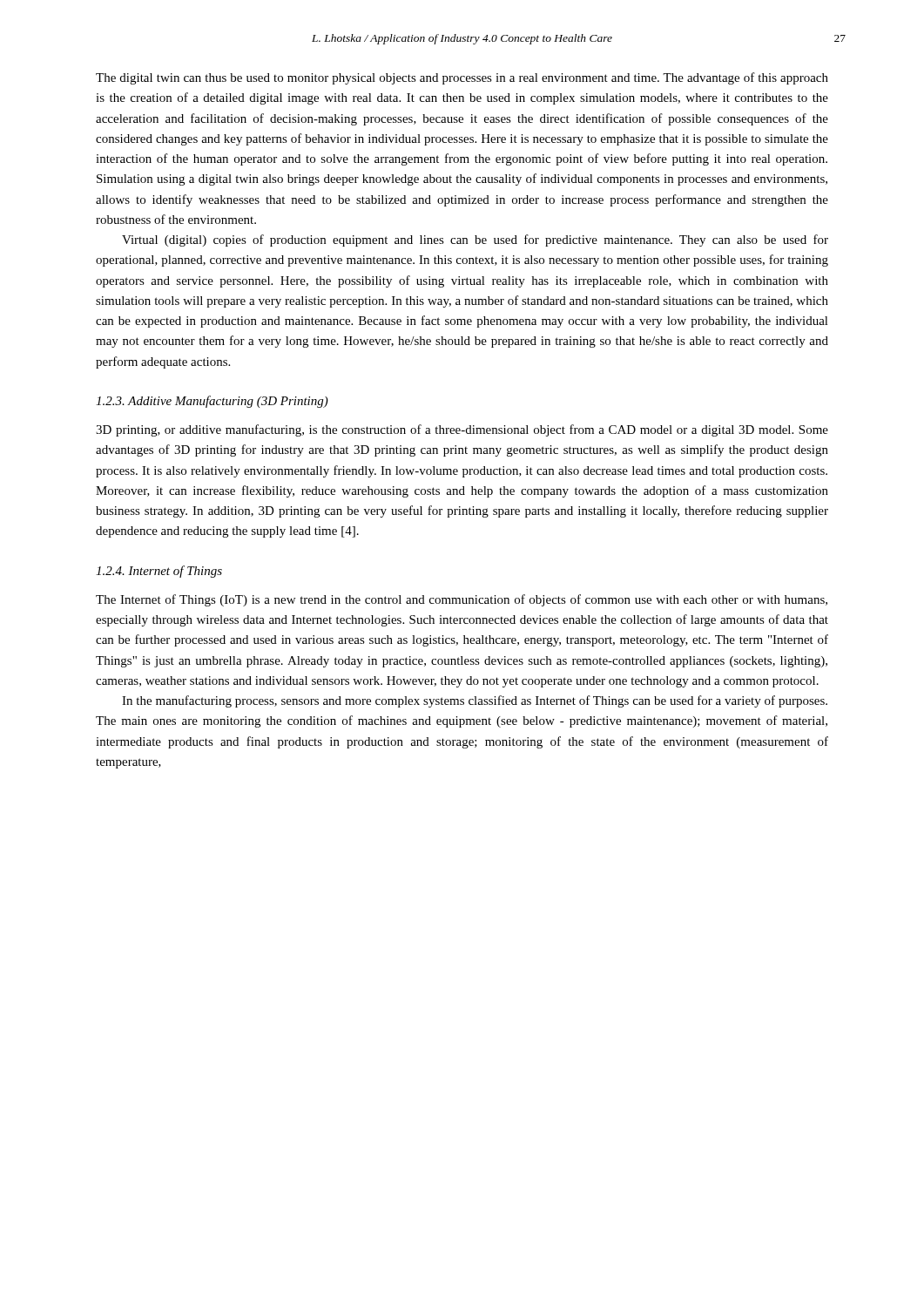Image resolution: width=924 pixels, height=1307 pixels.
Task: Click the section header that begins "1.2.3. Additive Manufacturing (3D"
Action: 212,401
